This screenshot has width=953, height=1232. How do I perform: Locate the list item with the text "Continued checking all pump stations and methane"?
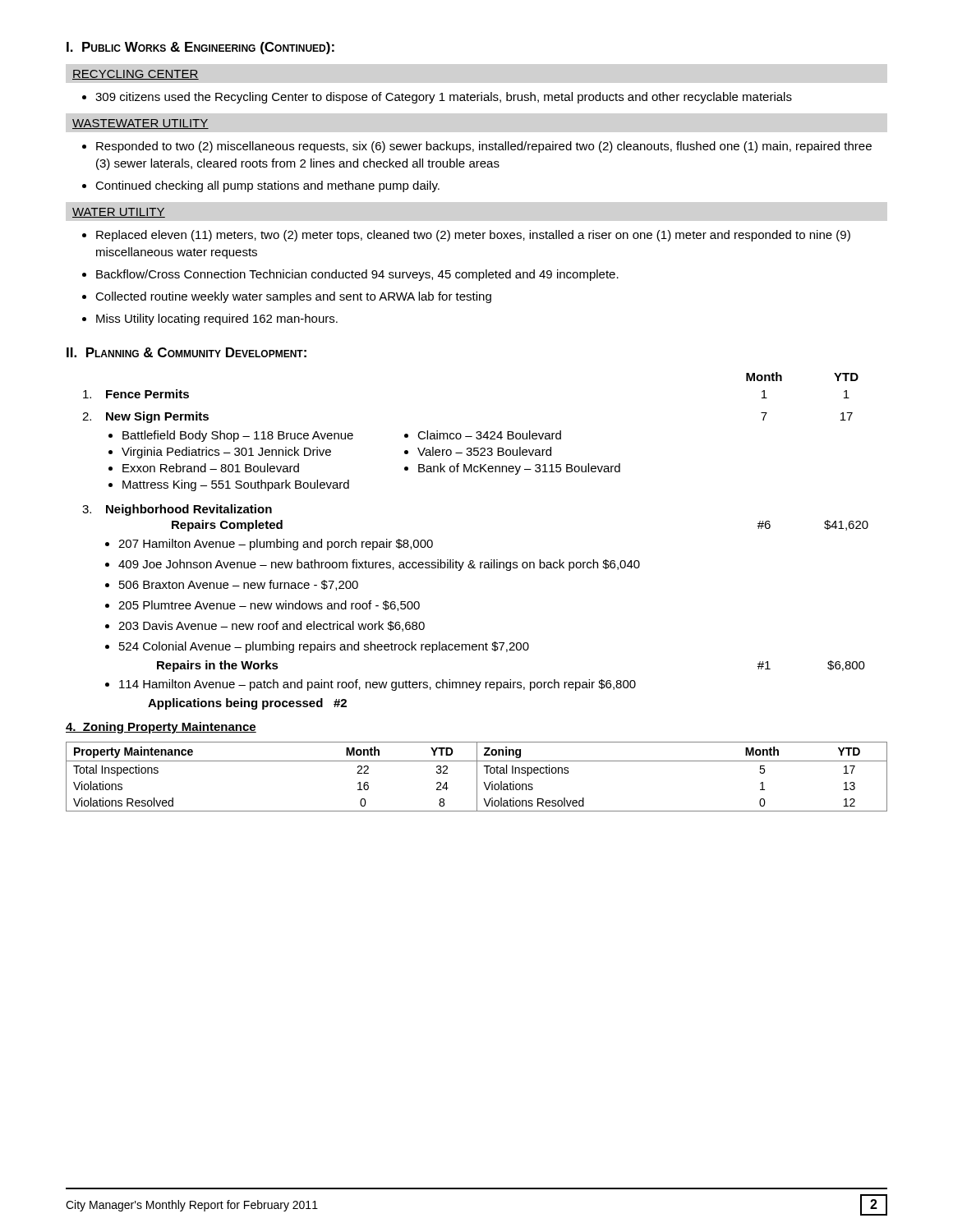268,185
